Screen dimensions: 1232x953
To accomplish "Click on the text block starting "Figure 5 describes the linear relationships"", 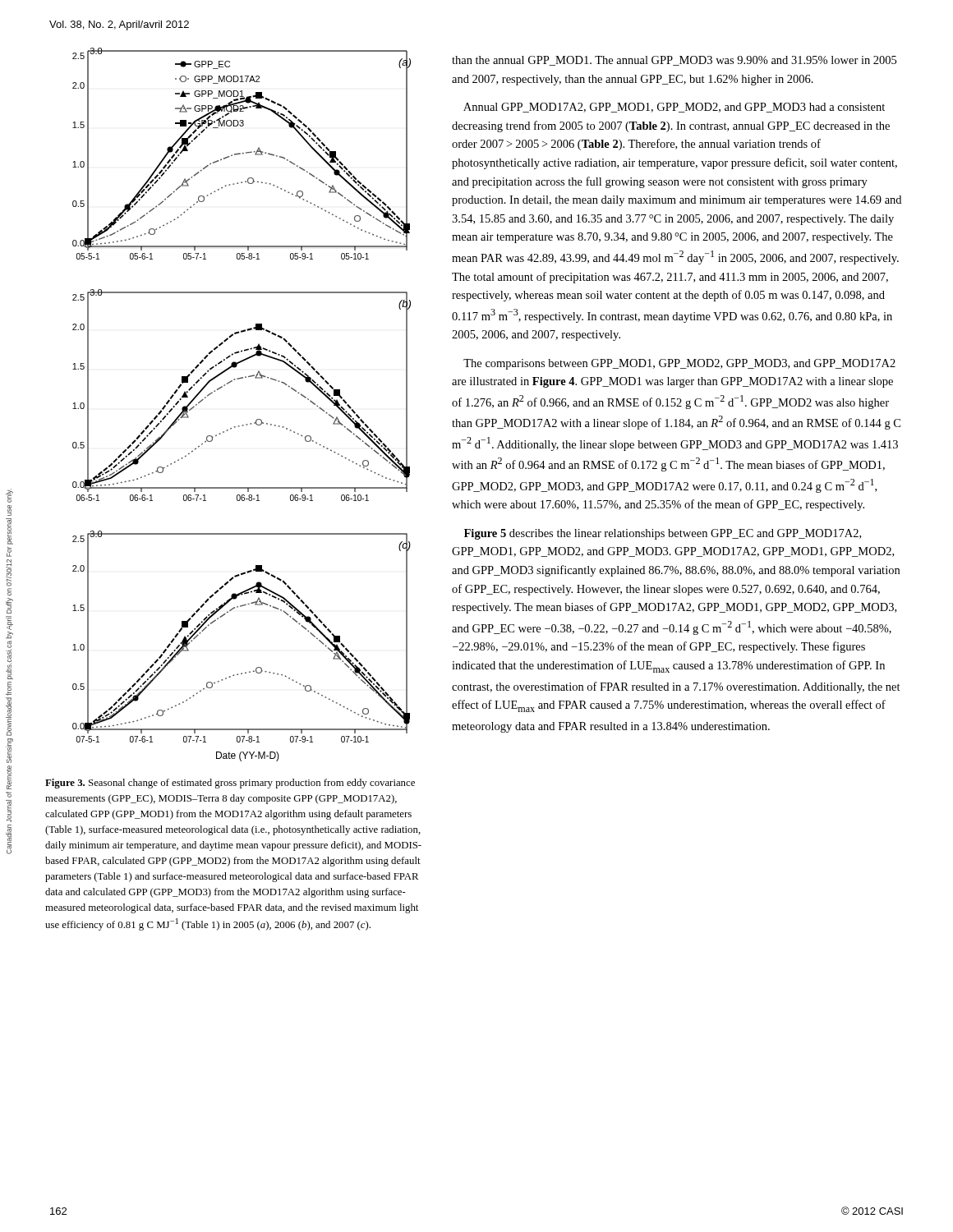I will [x=676, y=629].
